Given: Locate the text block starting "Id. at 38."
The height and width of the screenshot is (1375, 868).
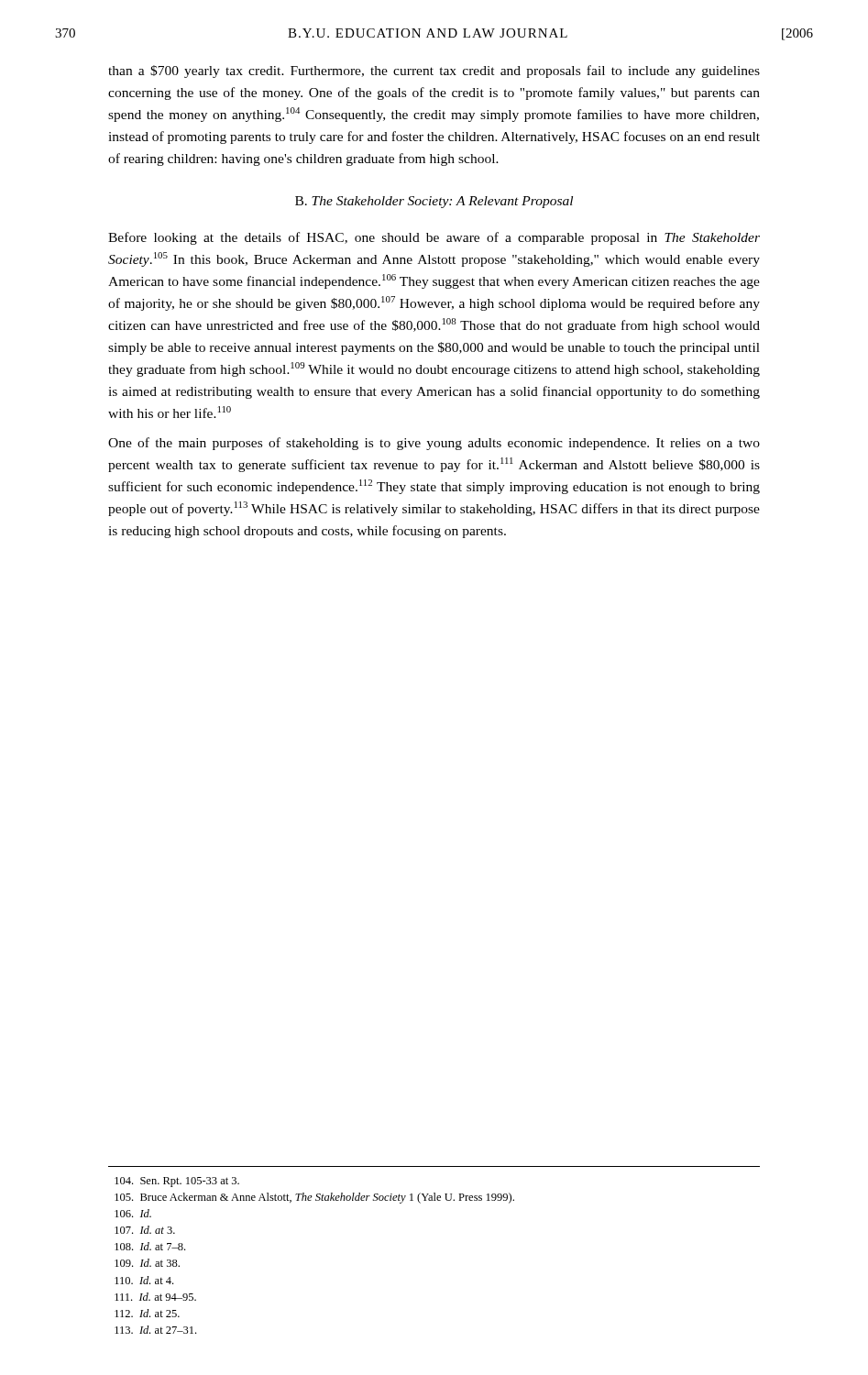Looking at the screenshot, I should click(144, 1263).
